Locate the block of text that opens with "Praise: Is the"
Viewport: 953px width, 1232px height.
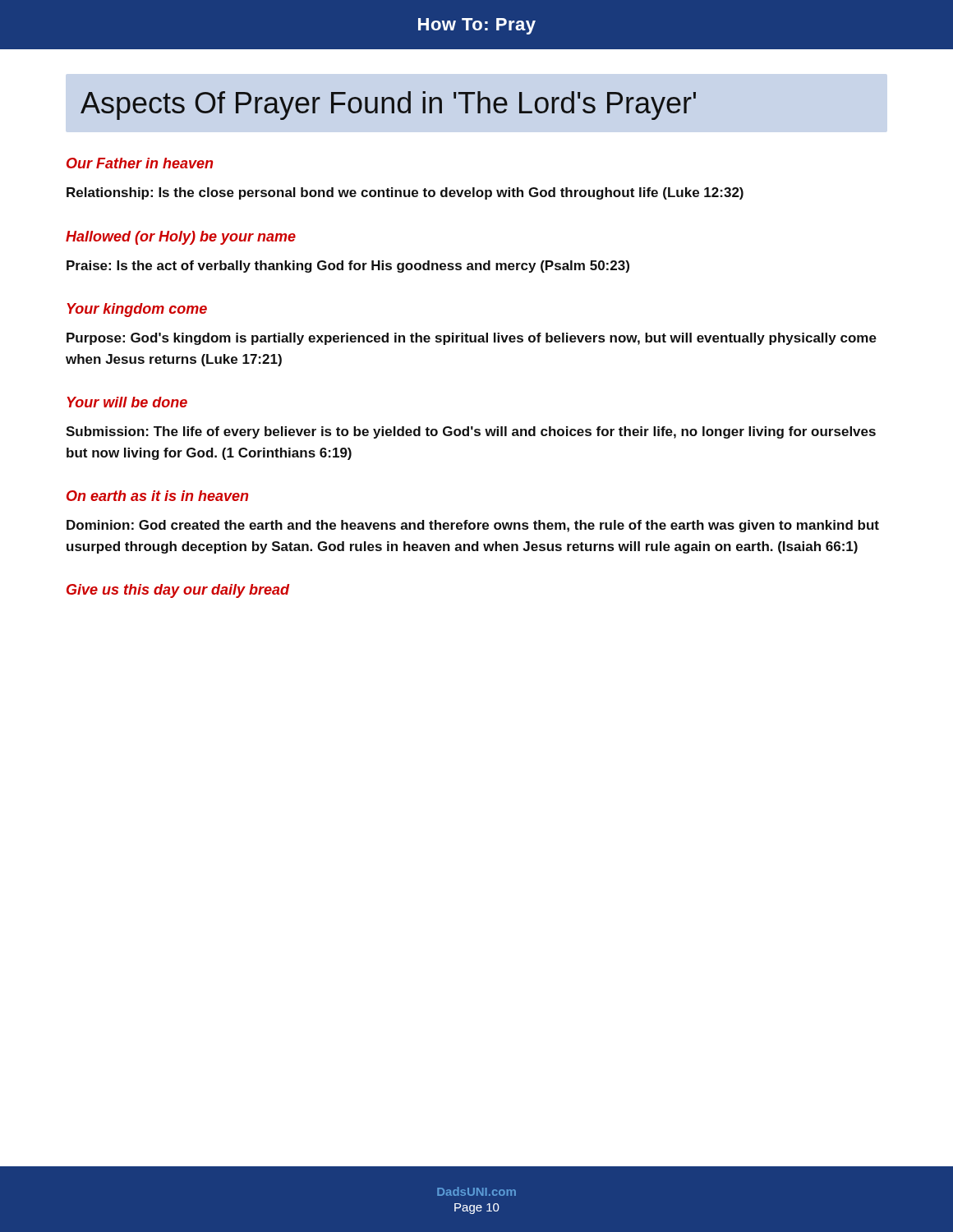pyautogui.click(x=348, y=265)
